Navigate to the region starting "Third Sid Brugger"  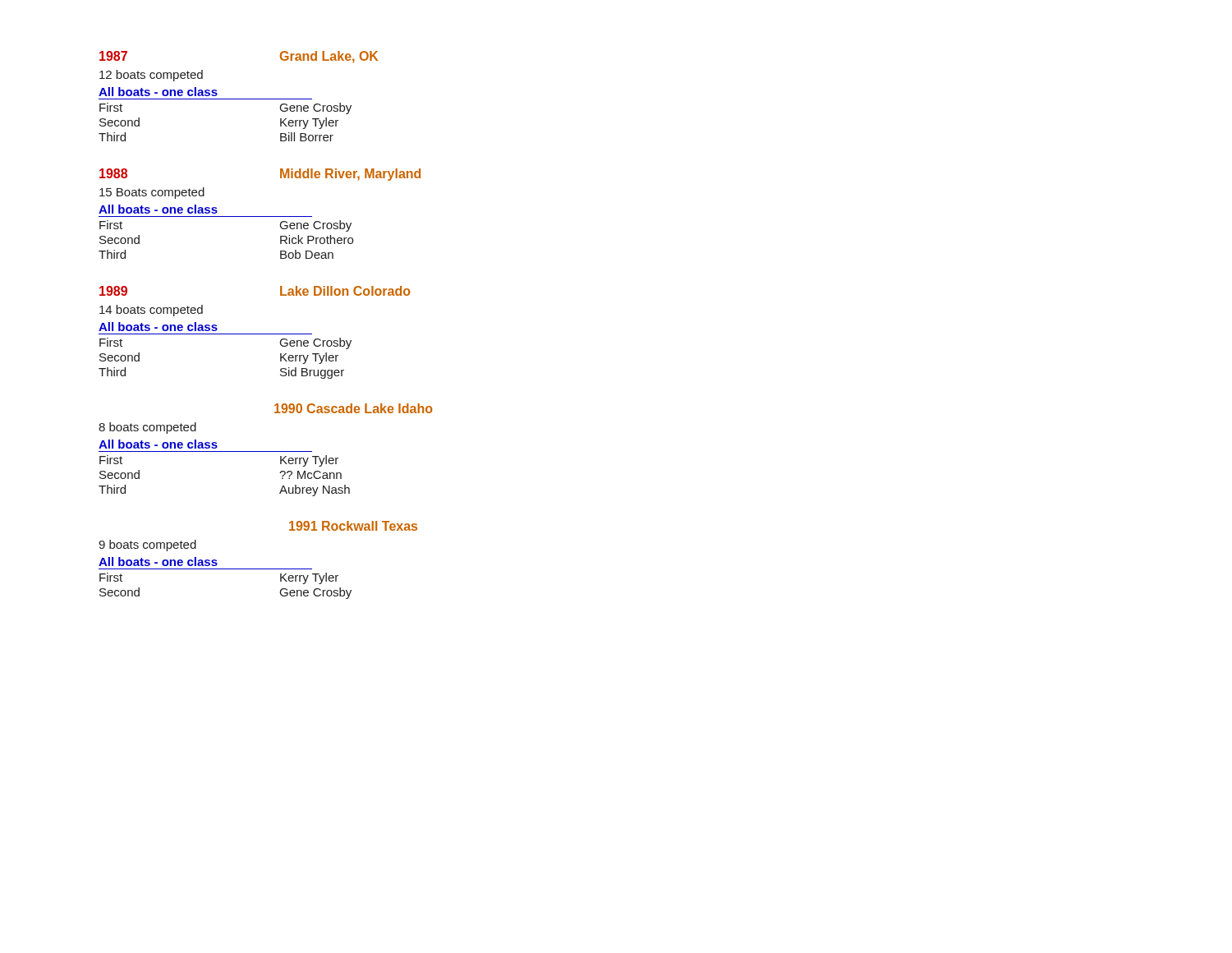coord(114,373)
